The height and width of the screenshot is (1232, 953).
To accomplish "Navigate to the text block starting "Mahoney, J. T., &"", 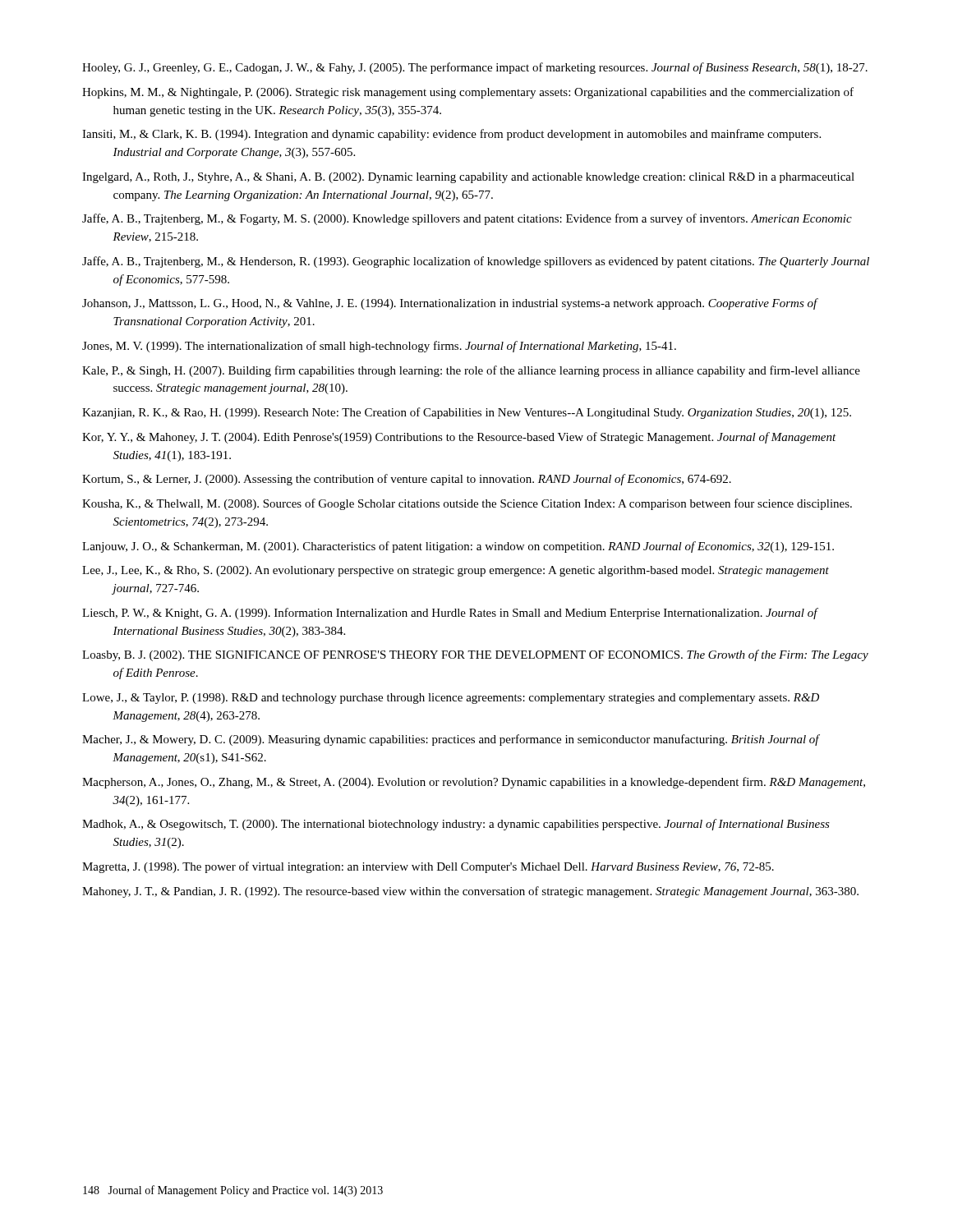I will [471, 891].
